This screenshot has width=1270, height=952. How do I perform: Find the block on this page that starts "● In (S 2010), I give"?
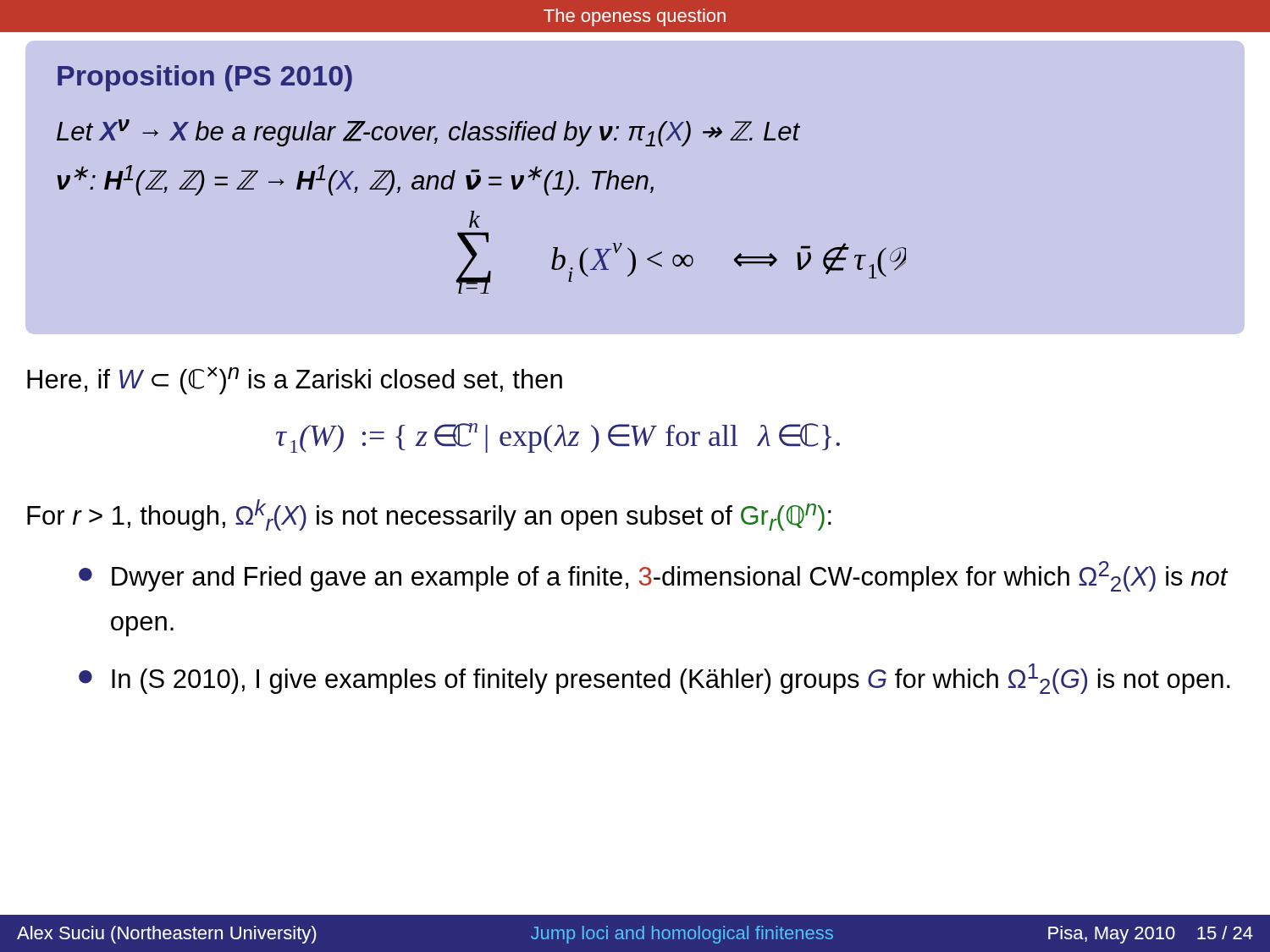(x=660, y=679)
